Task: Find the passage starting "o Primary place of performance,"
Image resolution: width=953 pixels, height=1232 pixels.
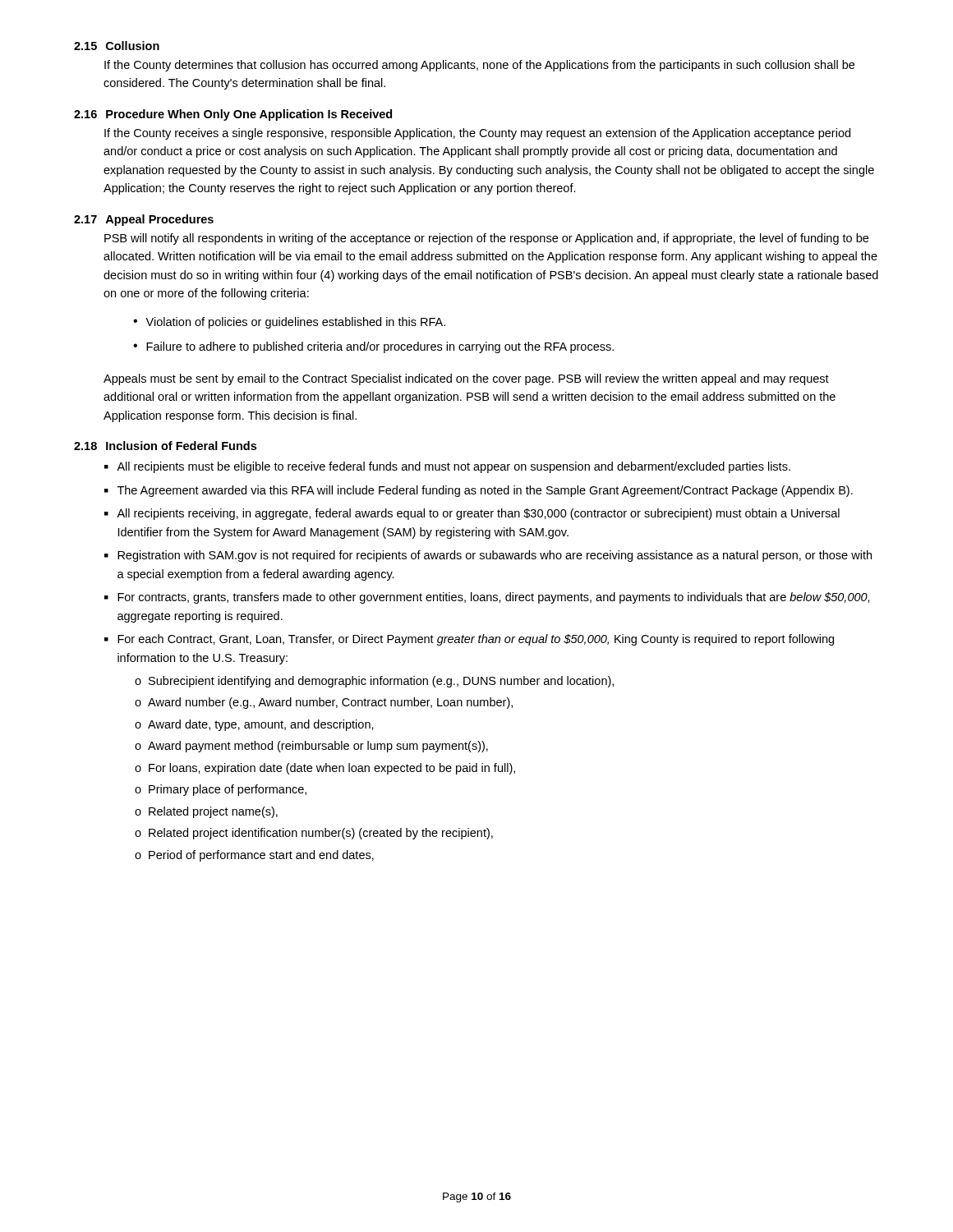Action: coord(221,790)
